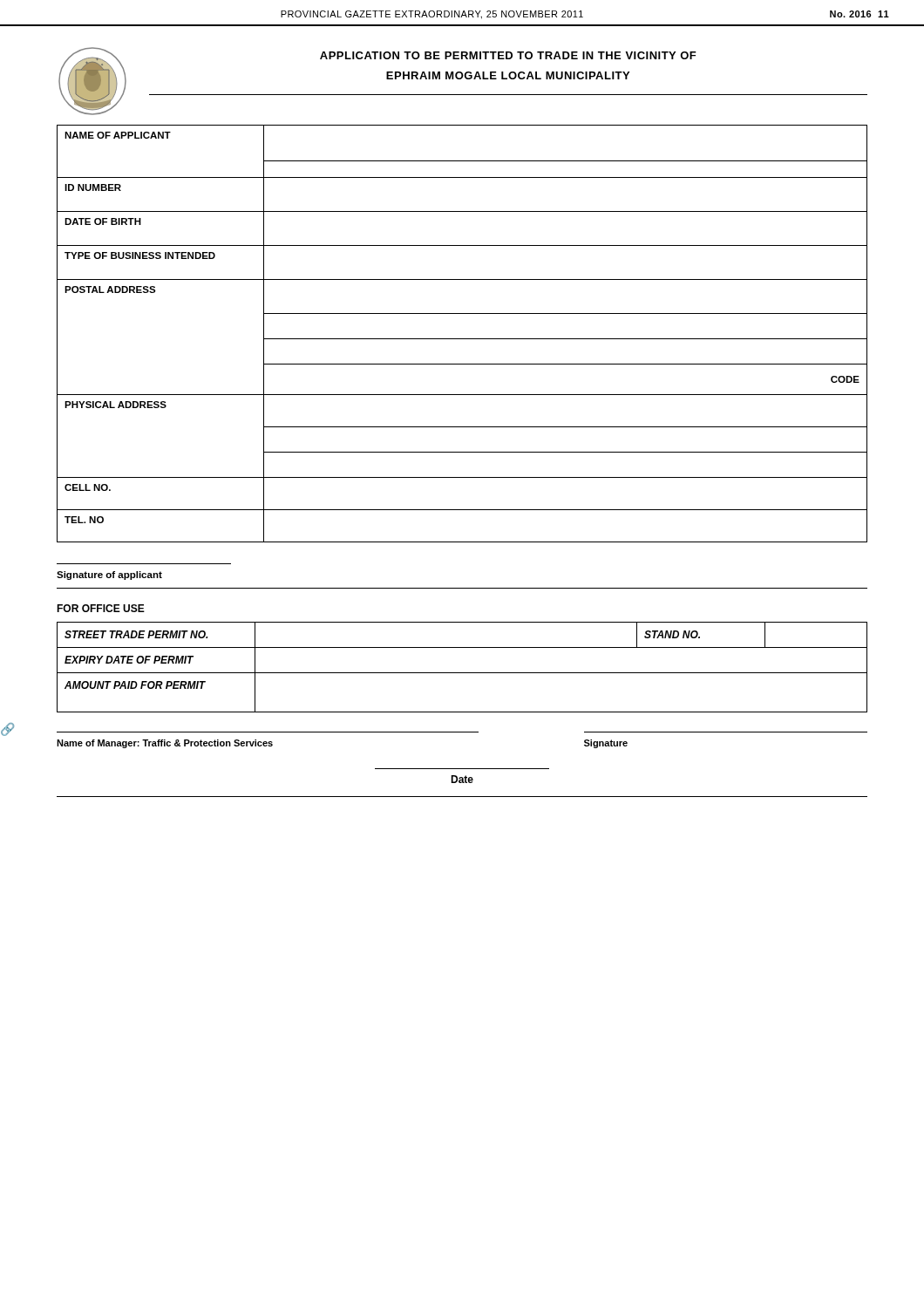
Task: Select the table that reads "NAME OF APPLICANT"
Action: 462,334
